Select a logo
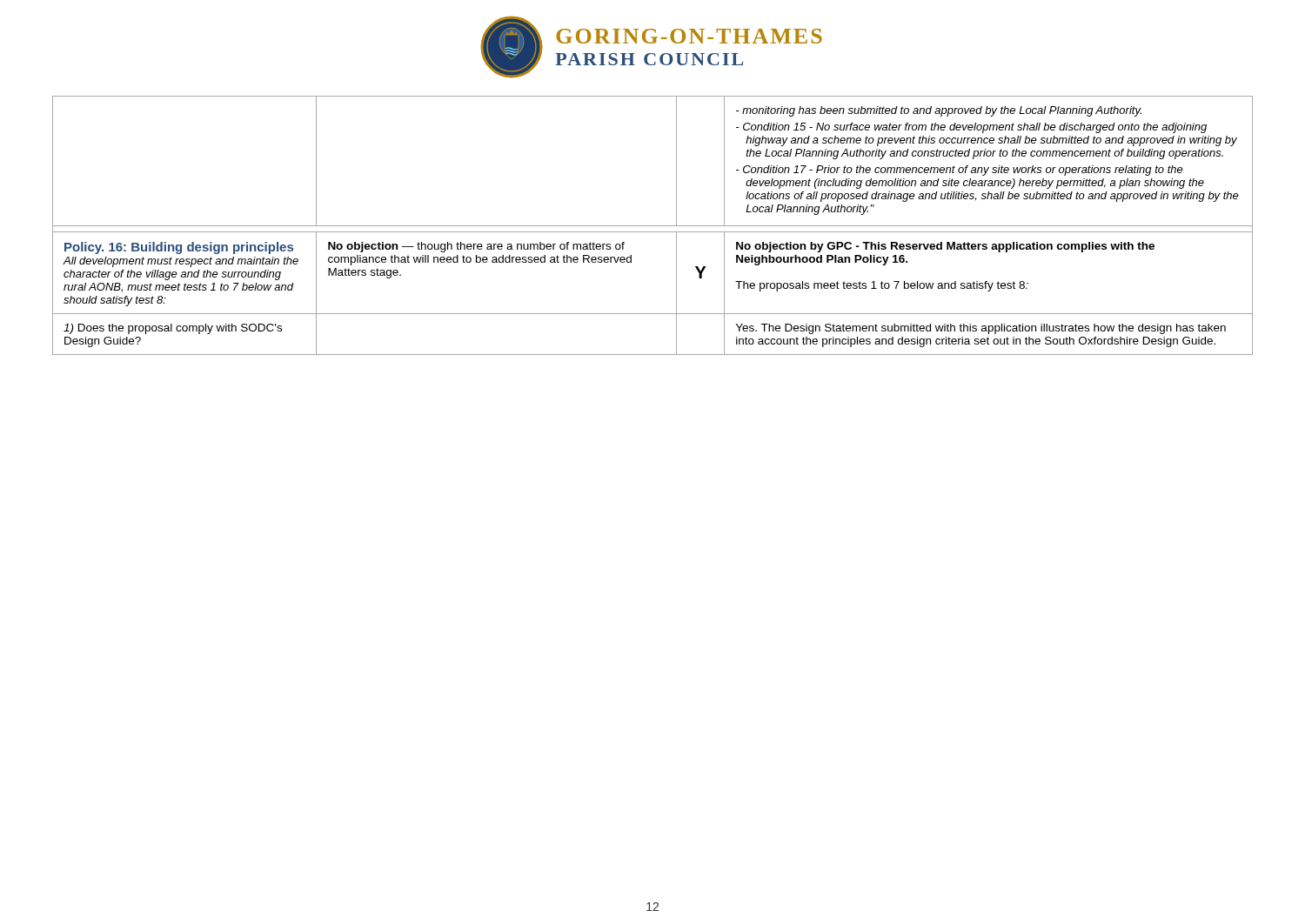Screen dimensions: 924x1305 (652, 45)
